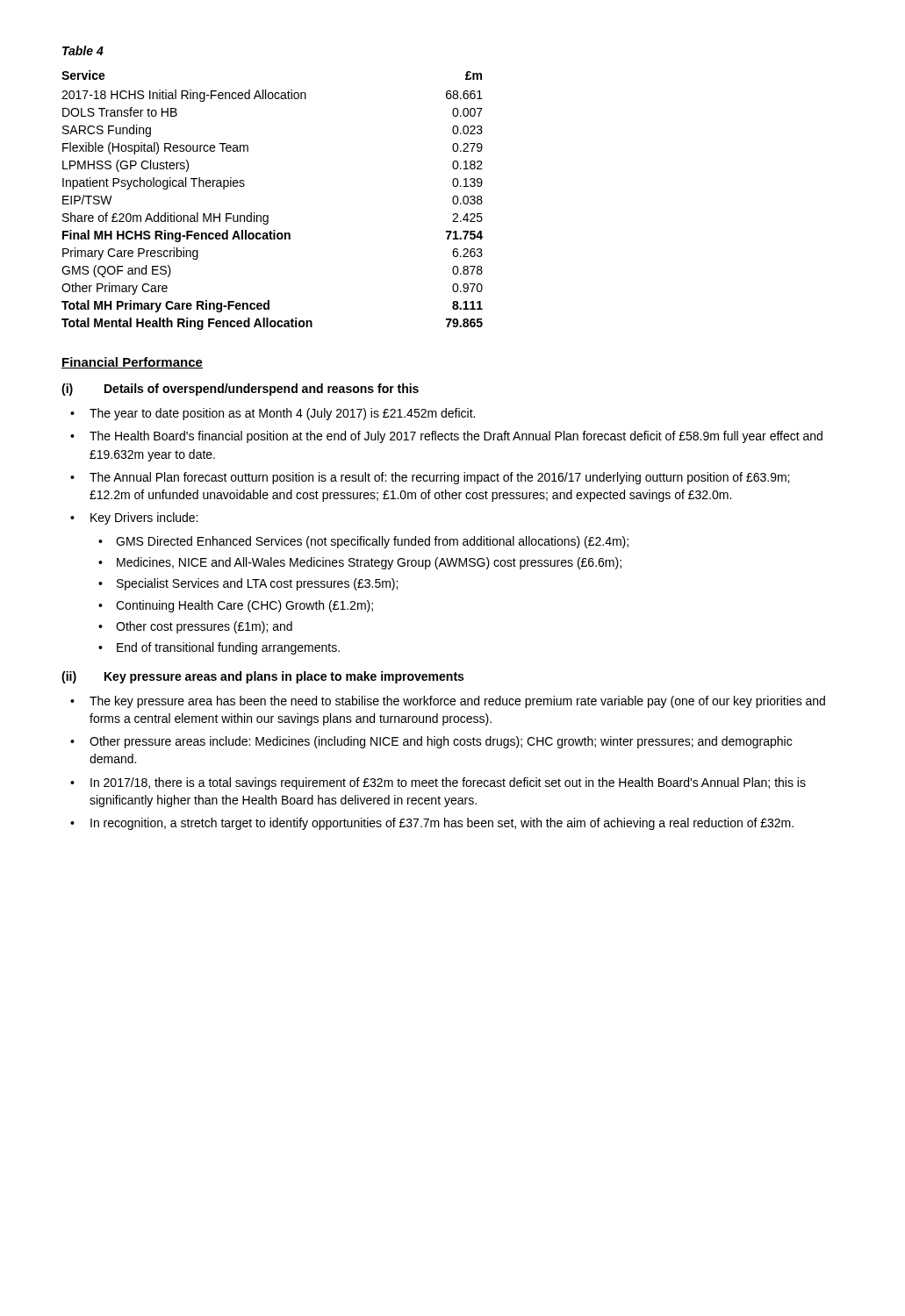Point to the element starting "• The key pressure area has"
The height and width of the screenshot is (1316, 905).
click(x=452, y=710)
